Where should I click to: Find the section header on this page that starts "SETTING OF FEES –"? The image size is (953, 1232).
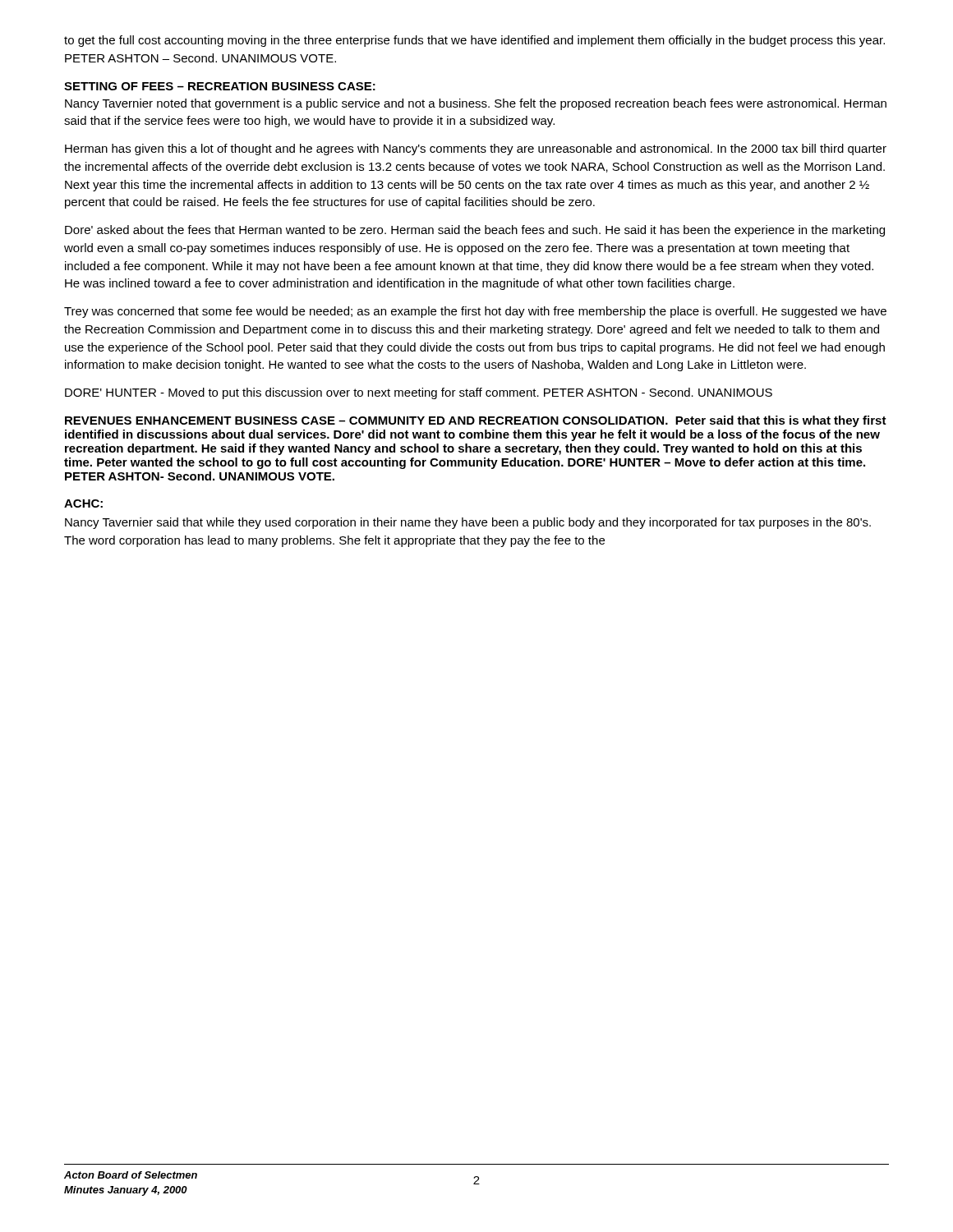(x=220, y=85)
